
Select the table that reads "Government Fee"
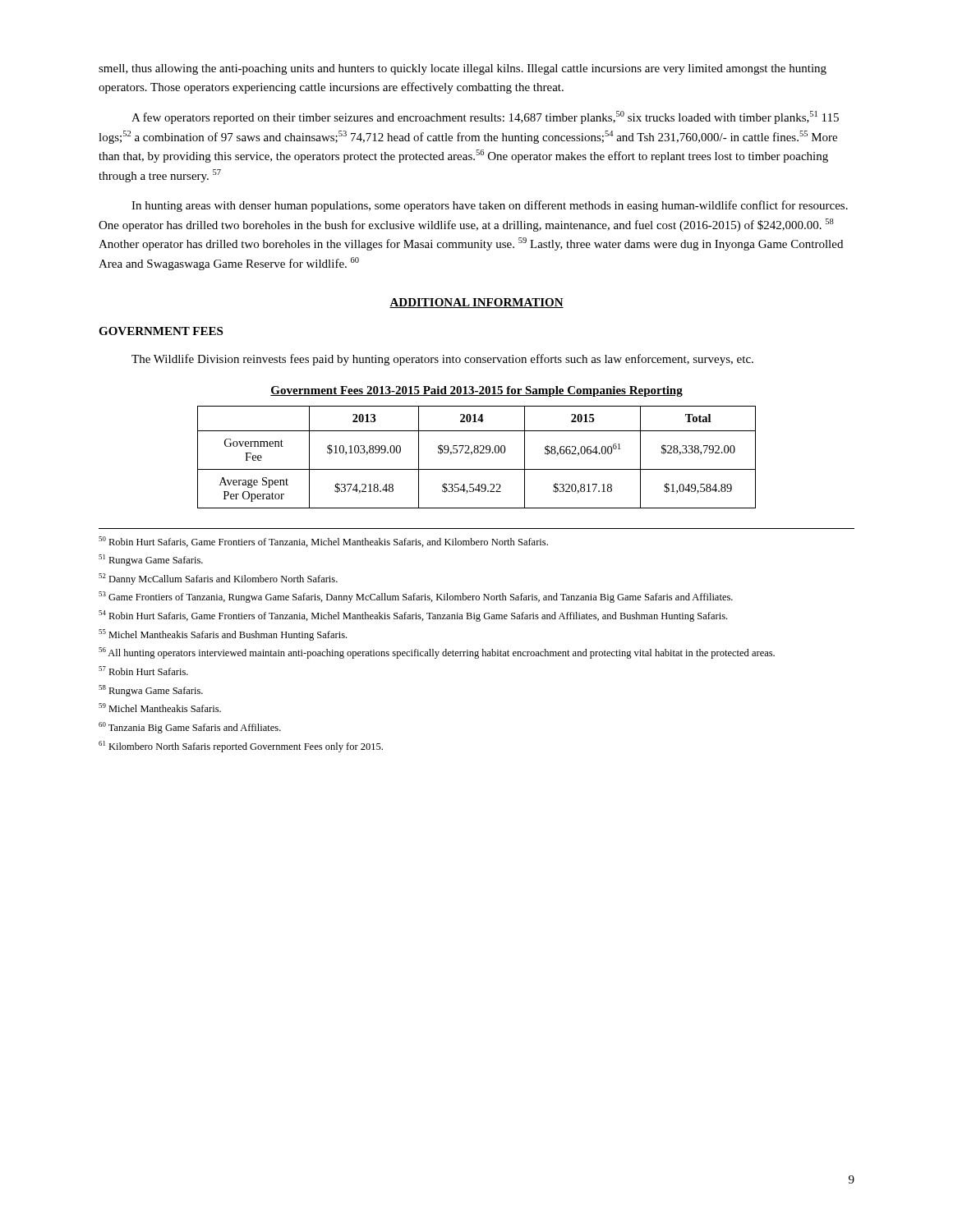(476, 457)
